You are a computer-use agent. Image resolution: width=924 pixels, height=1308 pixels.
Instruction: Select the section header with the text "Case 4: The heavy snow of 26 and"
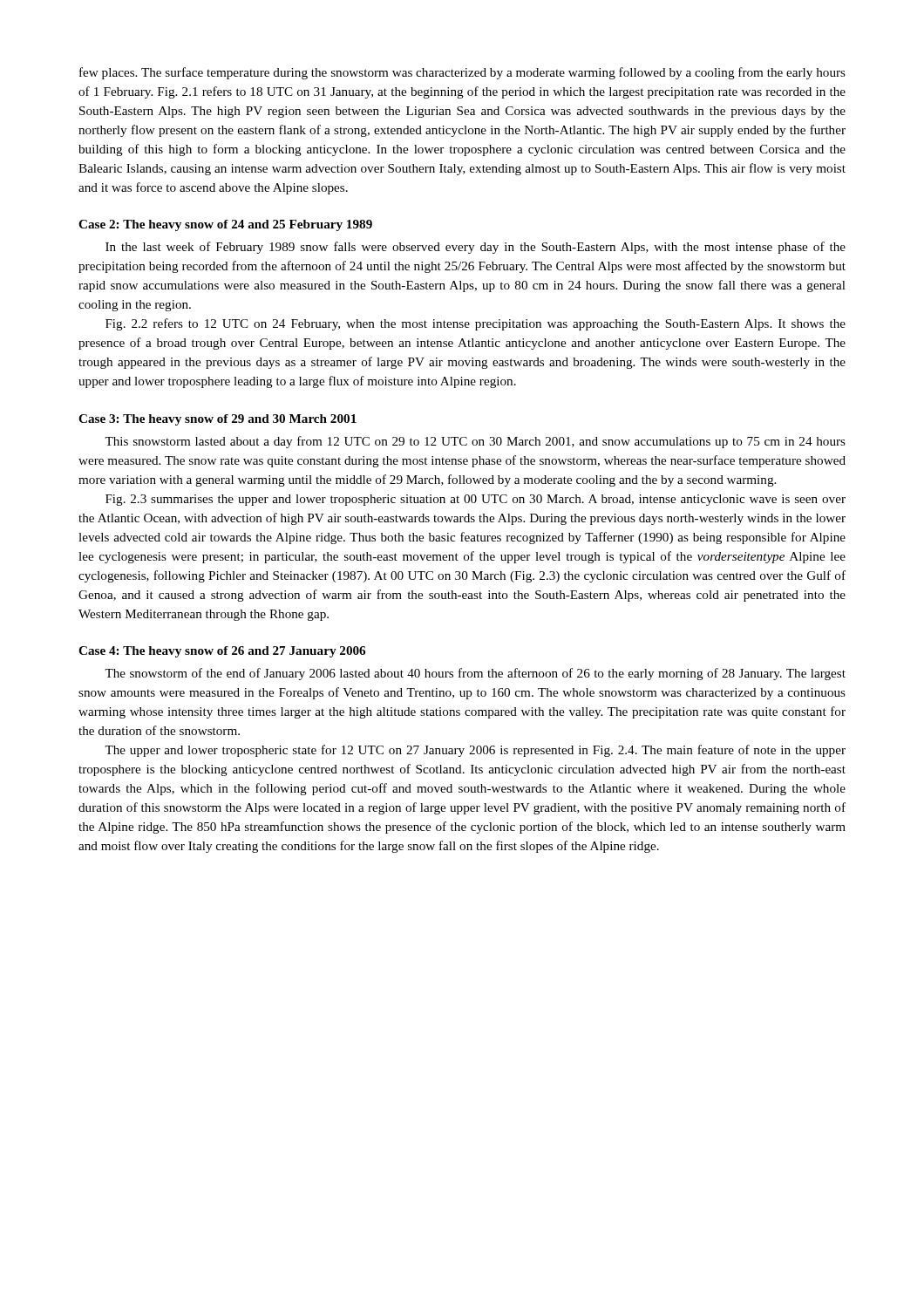(x=222, y=652)
